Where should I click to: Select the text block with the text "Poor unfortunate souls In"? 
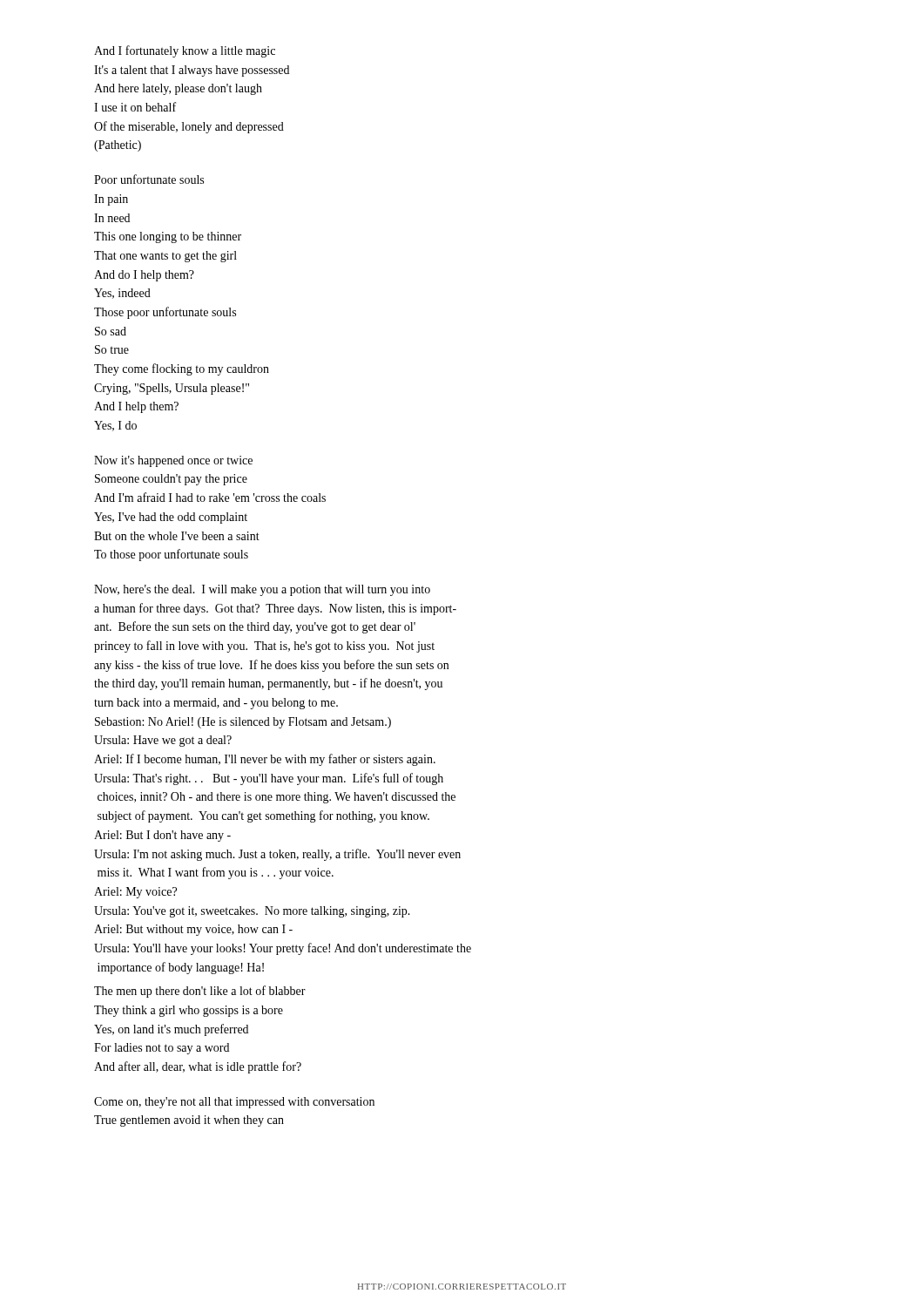pos(149,179)
